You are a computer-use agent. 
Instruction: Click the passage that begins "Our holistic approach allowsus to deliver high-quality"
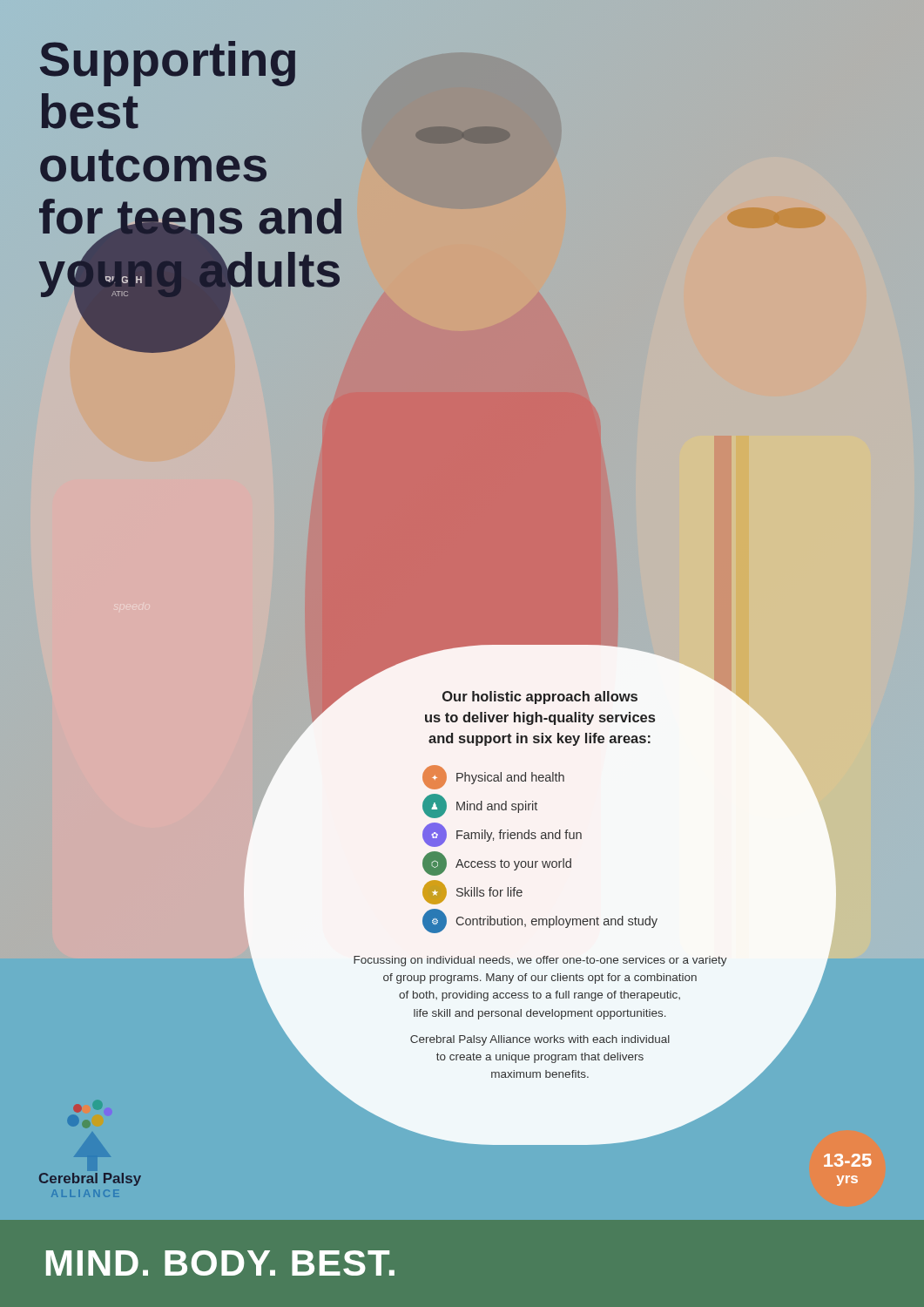click(x=540, y=717)
